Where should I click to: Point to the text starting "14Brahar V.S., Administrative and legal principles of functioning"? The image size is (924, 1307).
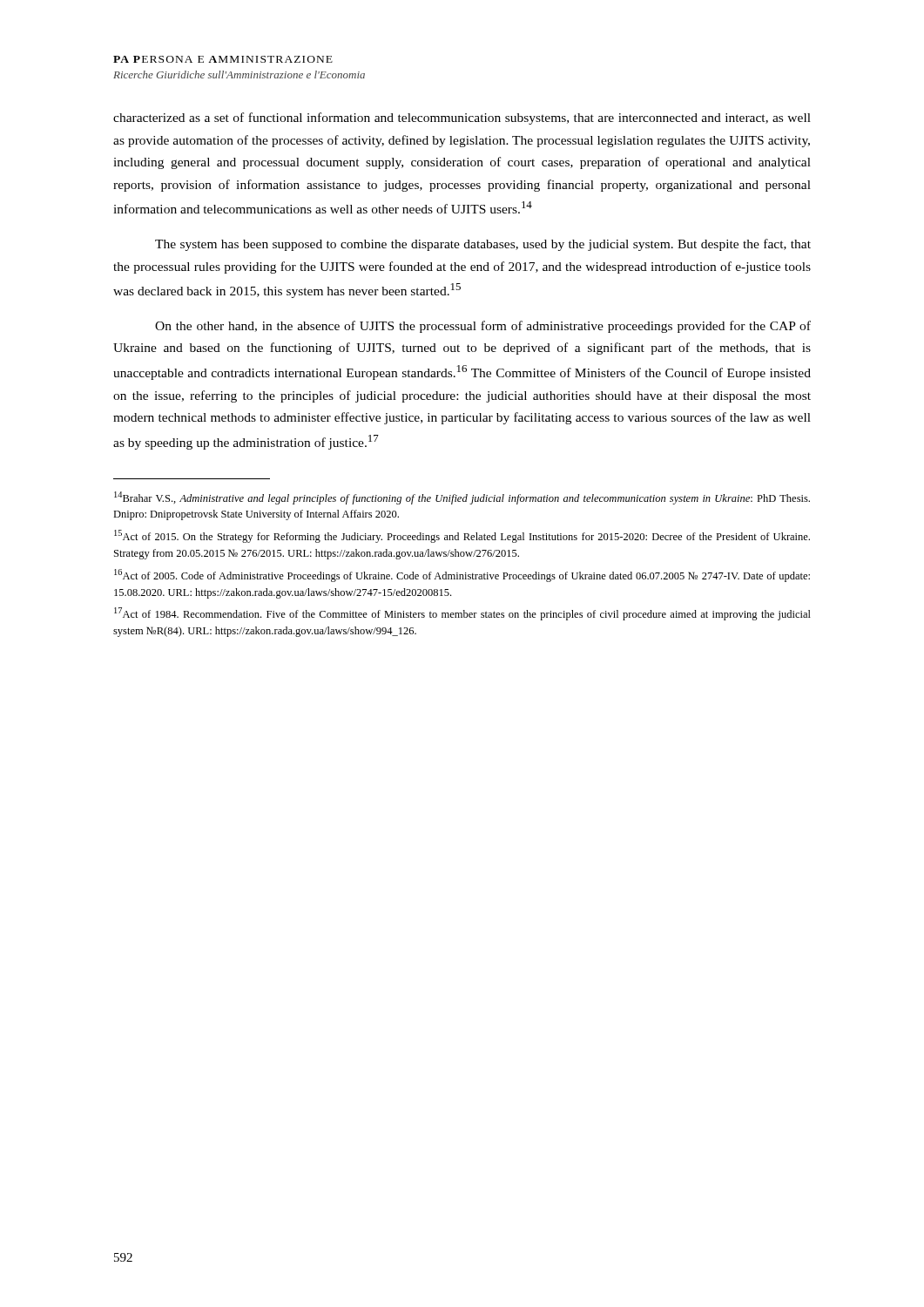pyautogui.click(x=462, y=505)
